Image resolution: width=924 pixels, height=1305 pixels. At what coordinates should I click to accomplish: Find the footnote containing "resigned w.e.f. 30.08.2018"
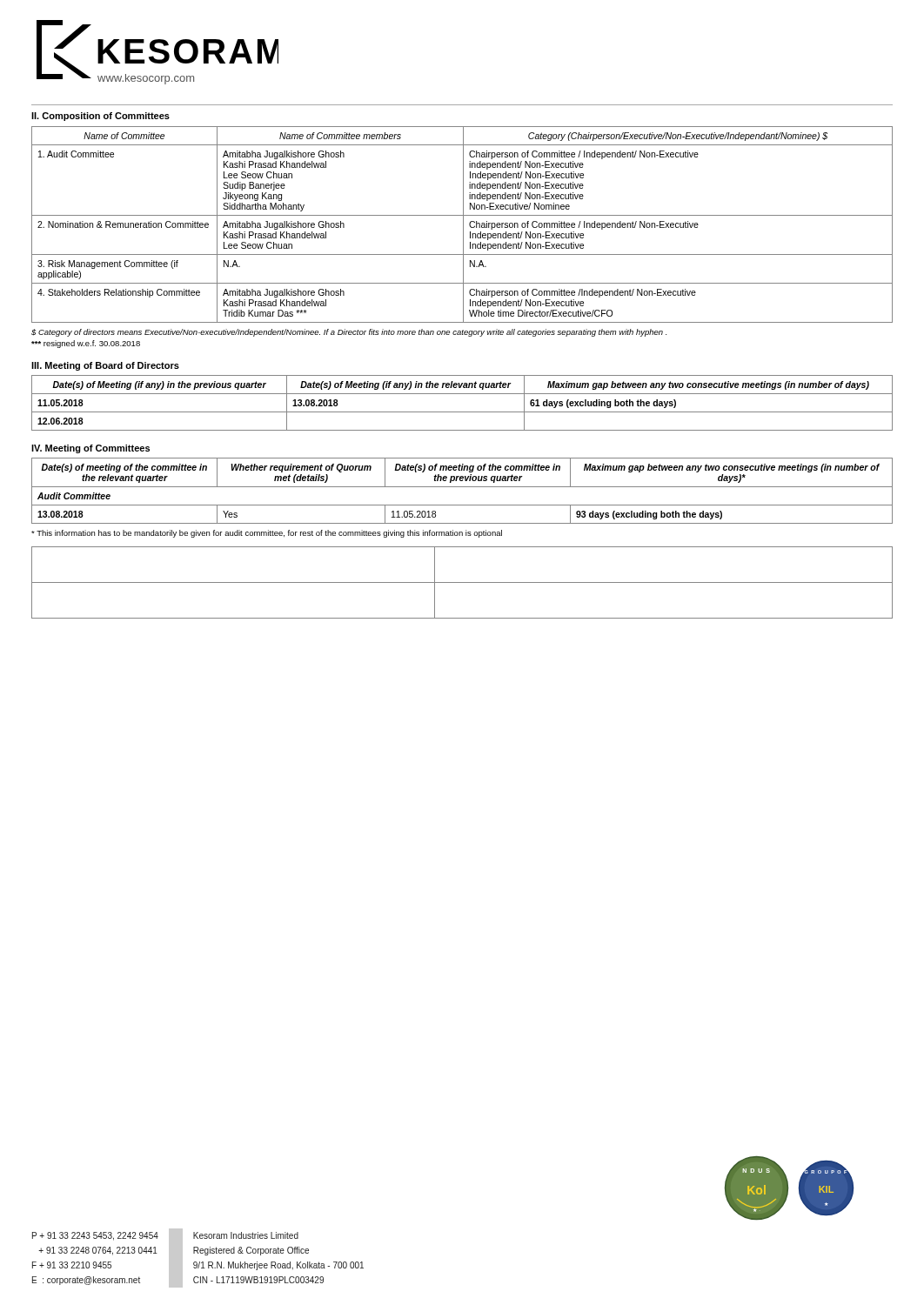click(86, 343)
